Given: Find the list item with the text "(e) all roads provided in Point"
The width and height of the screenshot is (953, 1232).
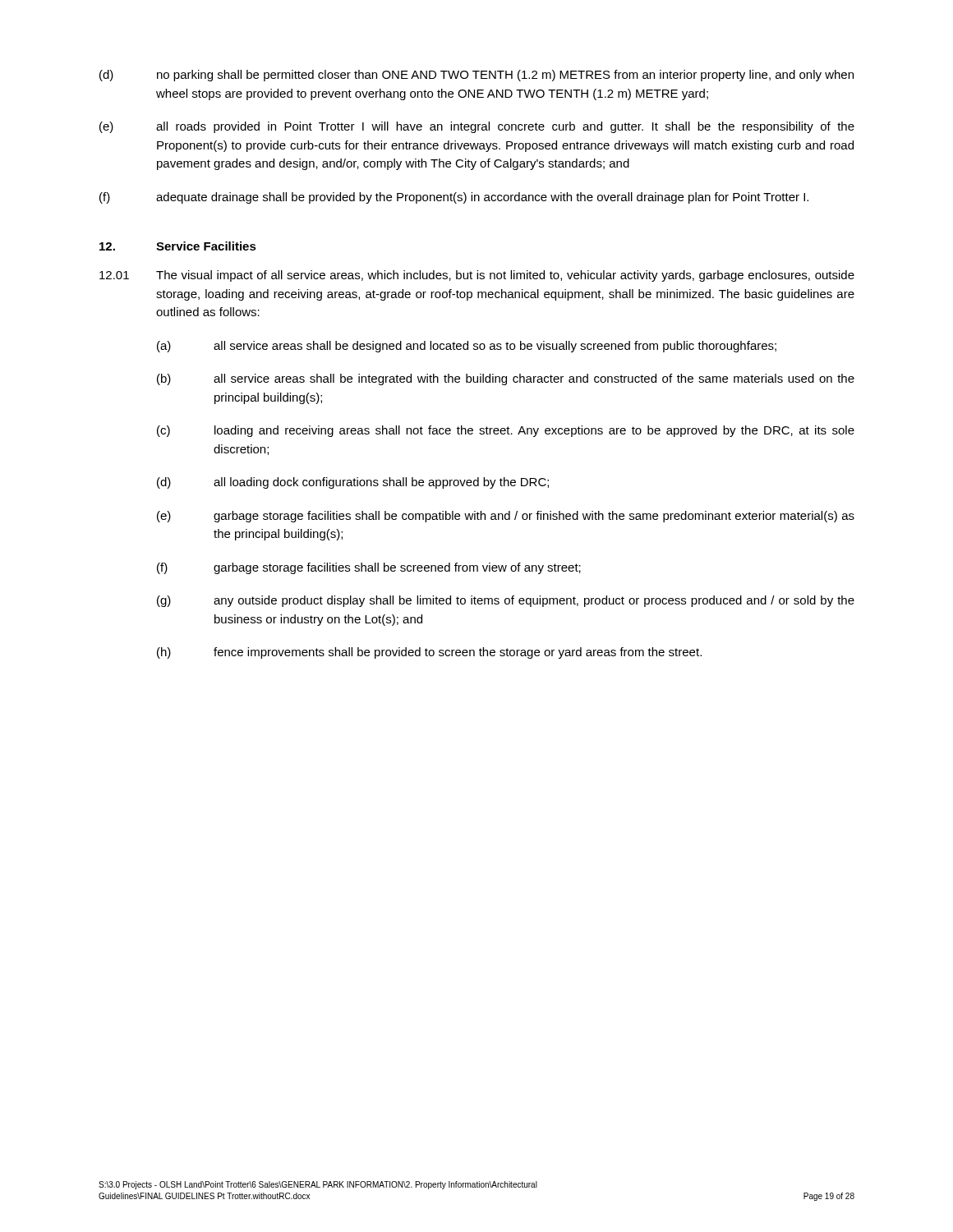Looking at the screenshot, I should pos(476,145).
